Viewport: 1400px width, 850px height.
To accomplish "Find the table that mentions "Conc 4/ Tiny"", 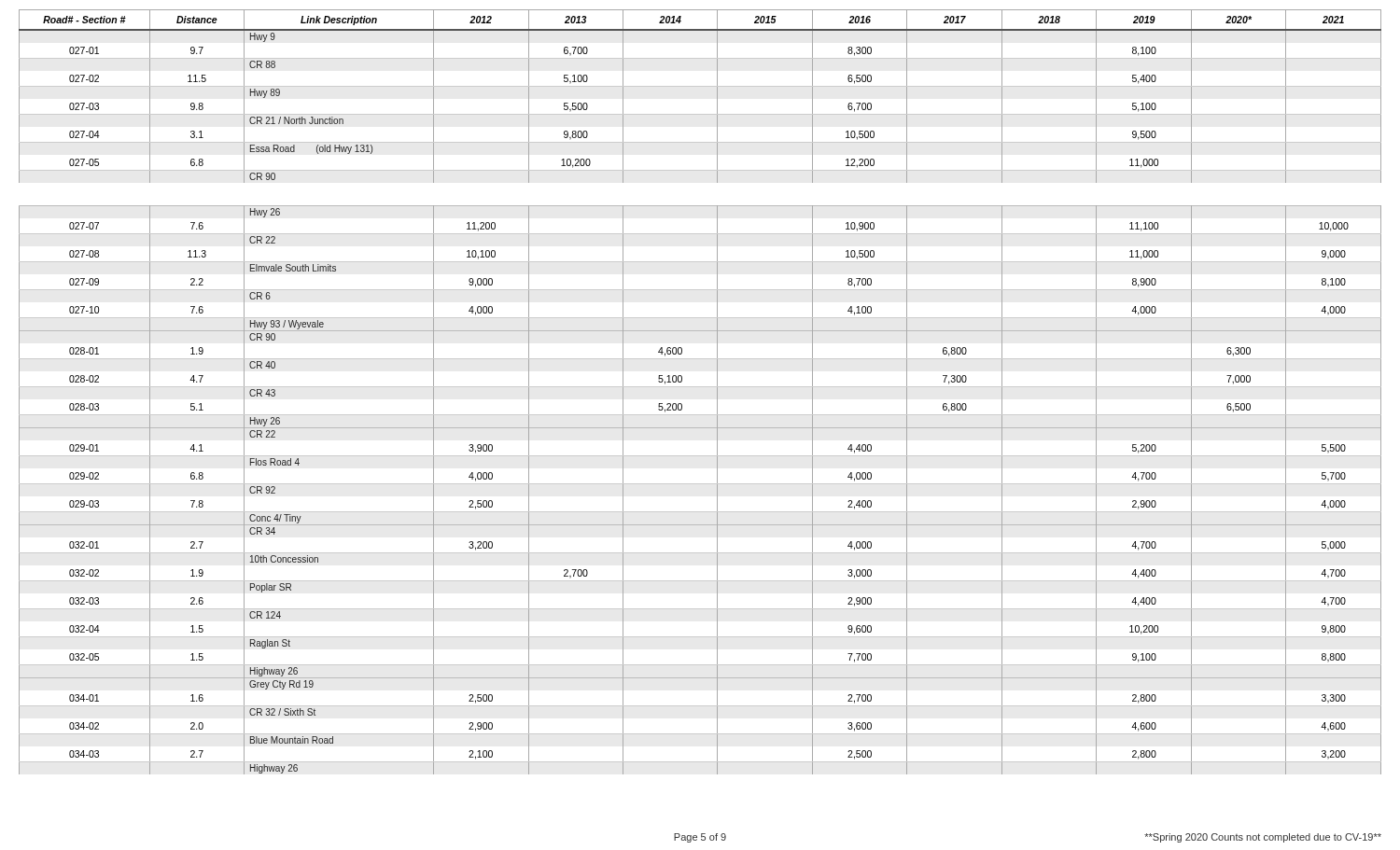I will (x=700, y=392).
